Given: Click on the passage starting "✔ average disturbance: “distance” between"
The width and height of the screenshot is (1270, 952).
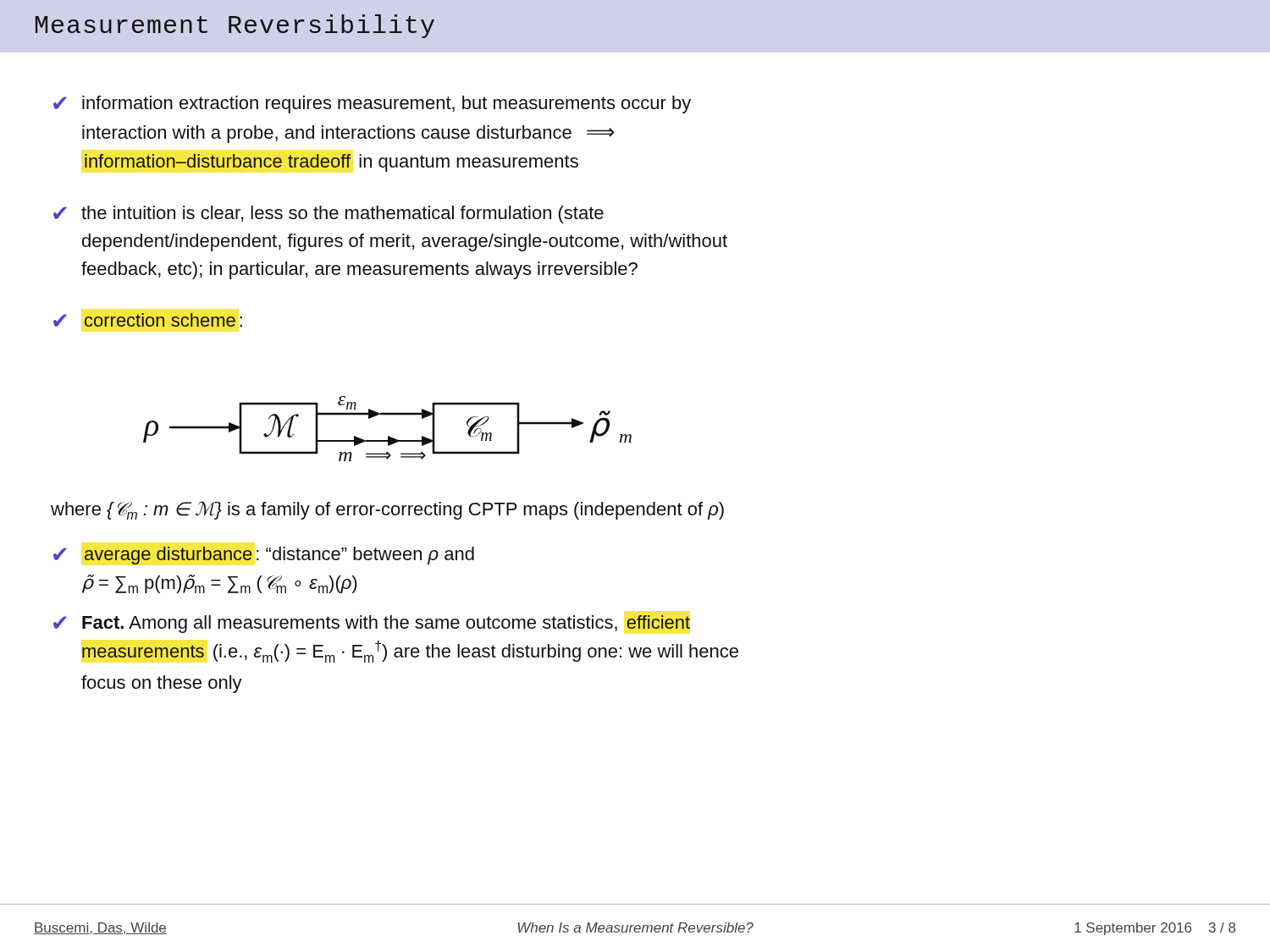Looking at the screenshot, I should click(x=263, y=570).
